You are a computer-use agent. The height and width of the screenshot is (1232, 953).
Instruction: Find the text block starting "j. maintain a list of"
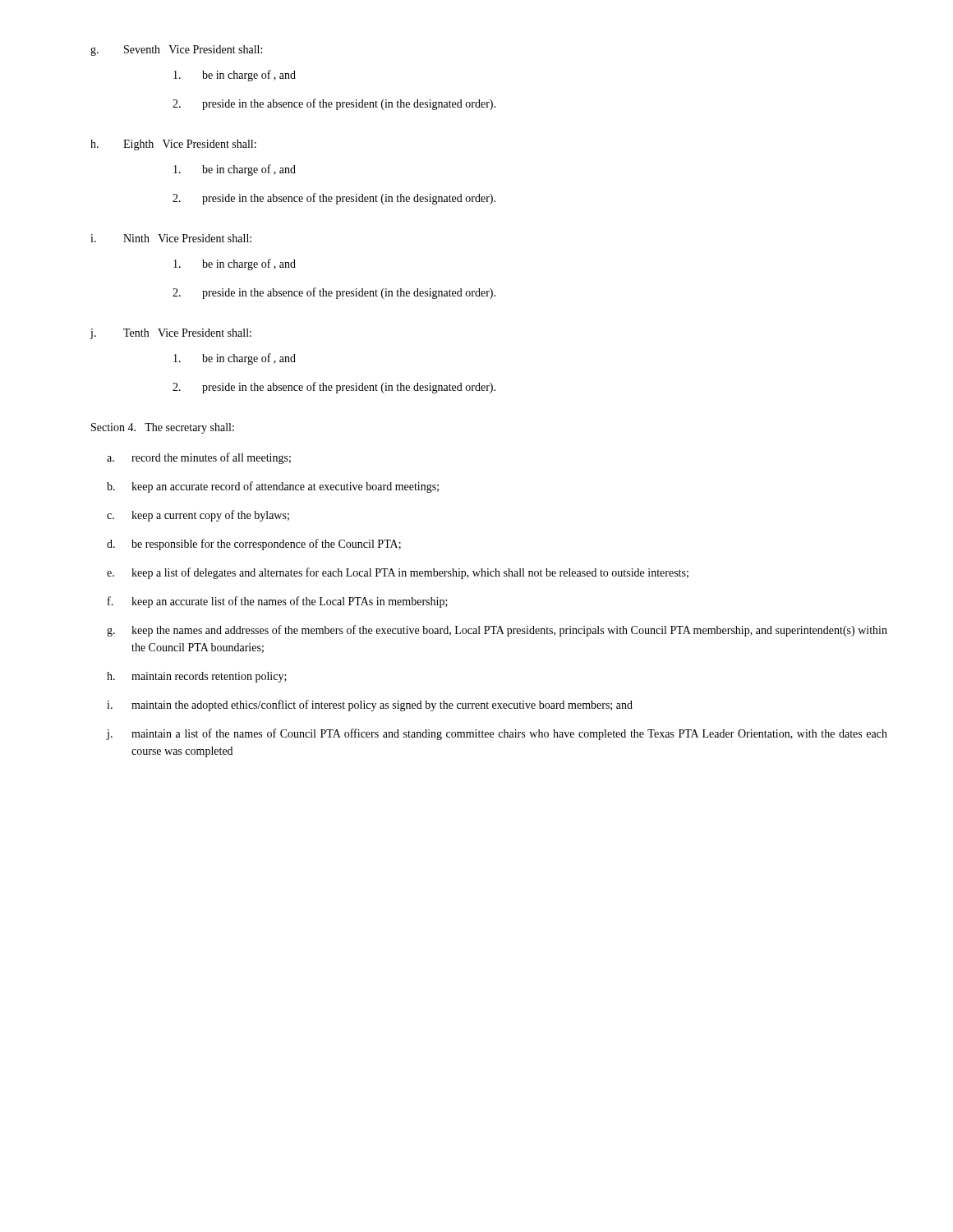[x=497, y=743]
